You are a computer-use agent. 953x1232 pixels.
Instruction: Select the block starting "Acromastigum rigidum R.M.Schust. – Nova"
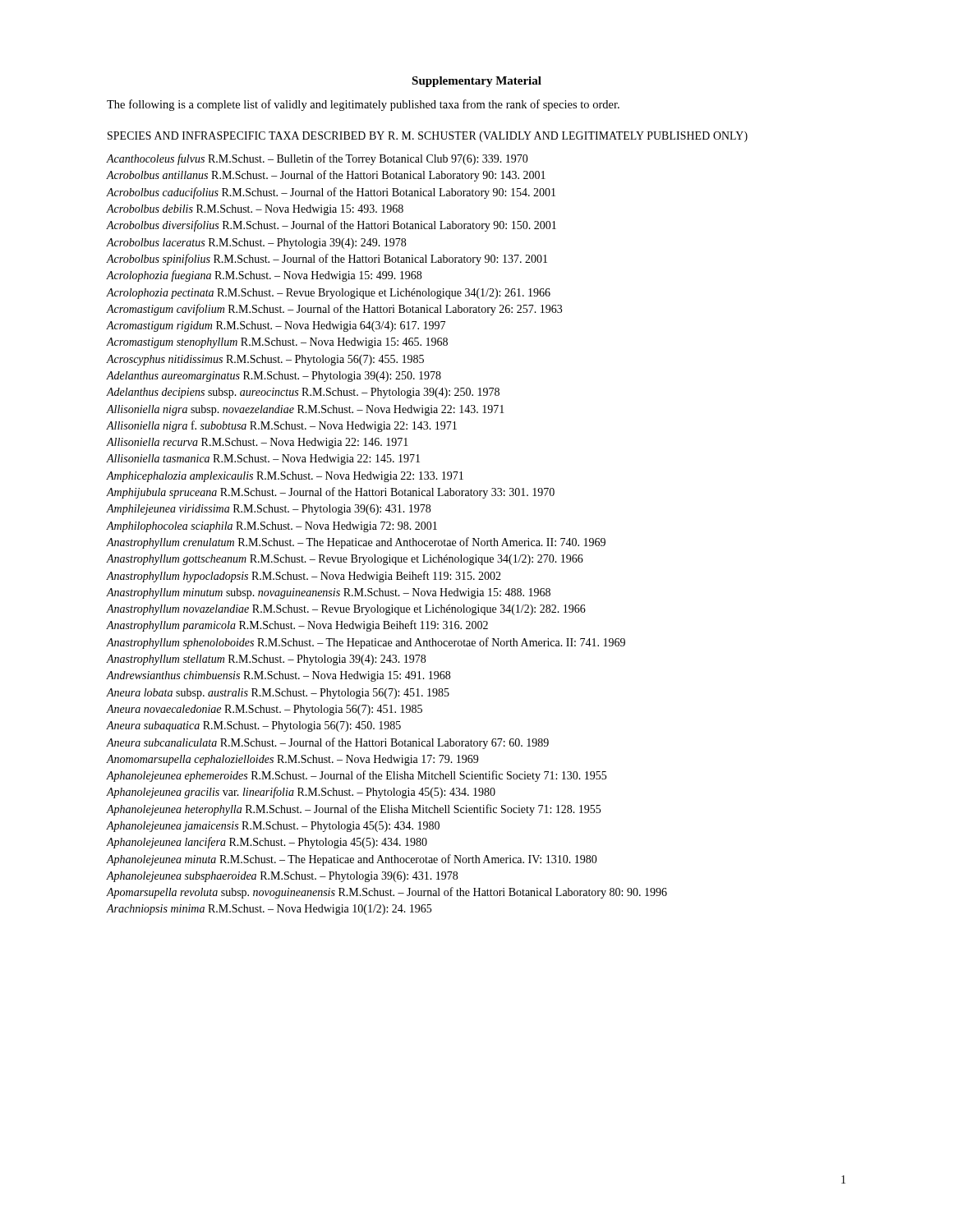point(276,326)
